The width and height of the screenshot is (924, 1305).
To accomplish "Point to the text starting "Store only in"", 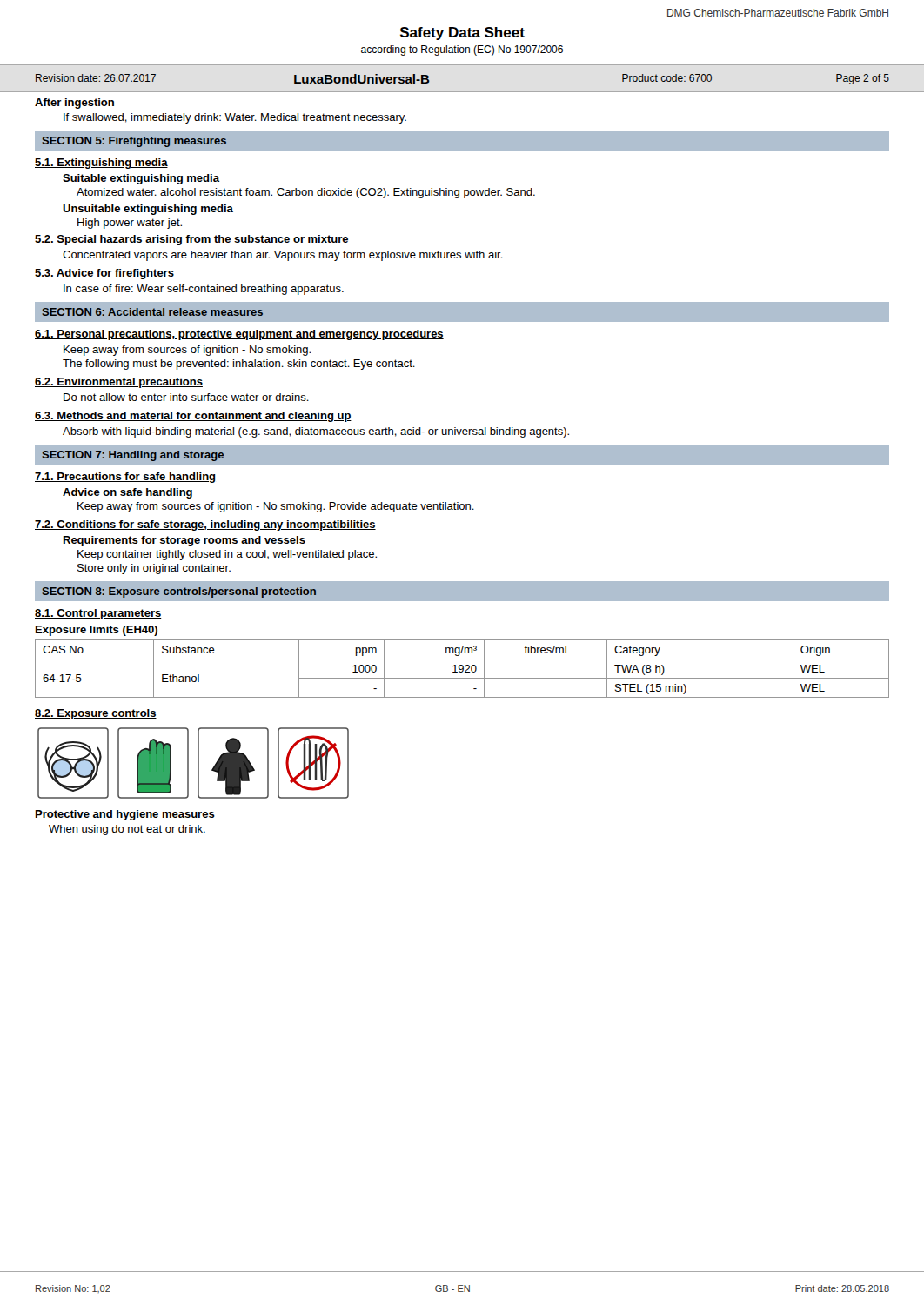I will 154,568.
